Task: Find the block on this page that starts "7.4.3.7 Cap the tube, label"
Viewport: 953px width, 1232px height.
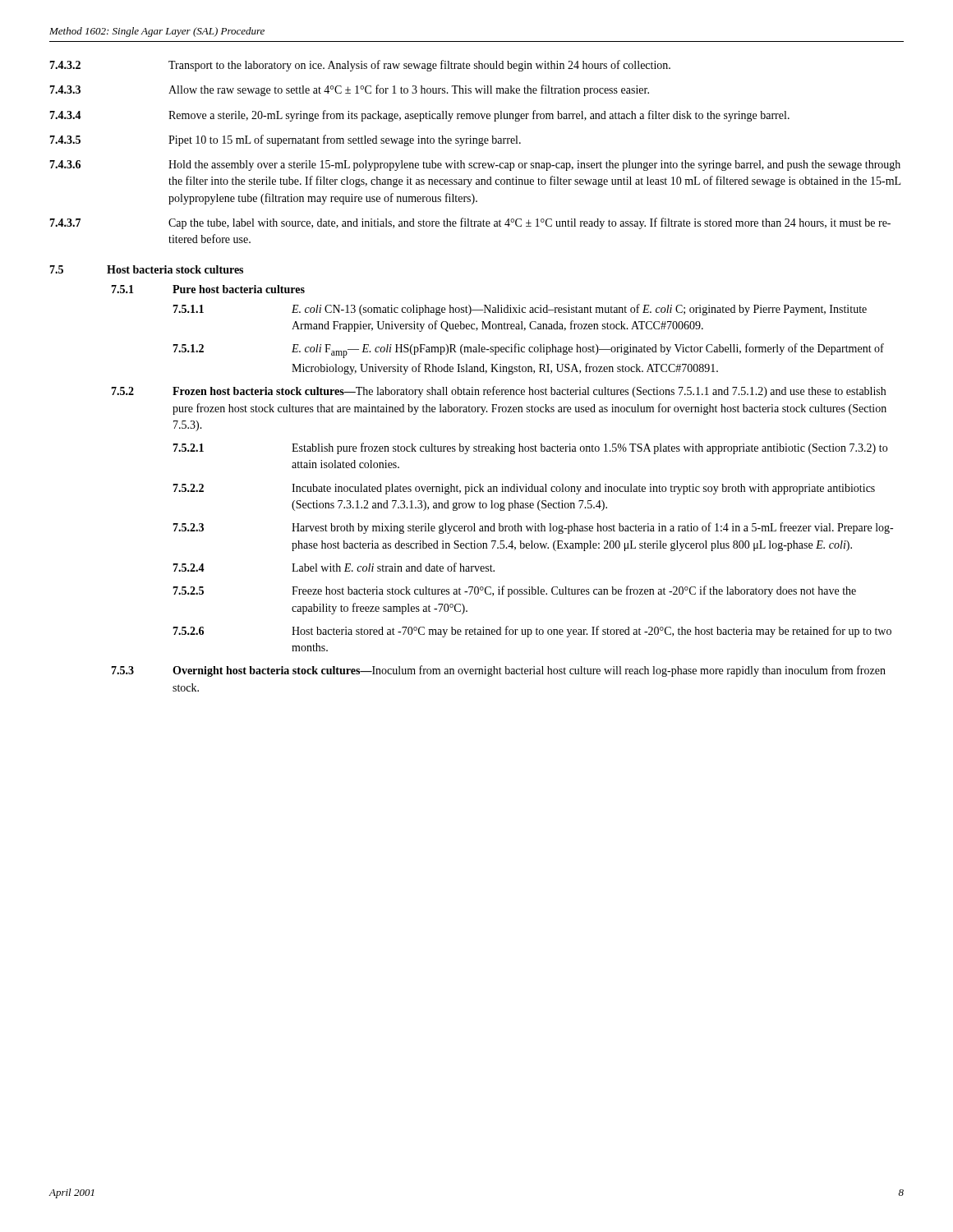Action: 476,232
